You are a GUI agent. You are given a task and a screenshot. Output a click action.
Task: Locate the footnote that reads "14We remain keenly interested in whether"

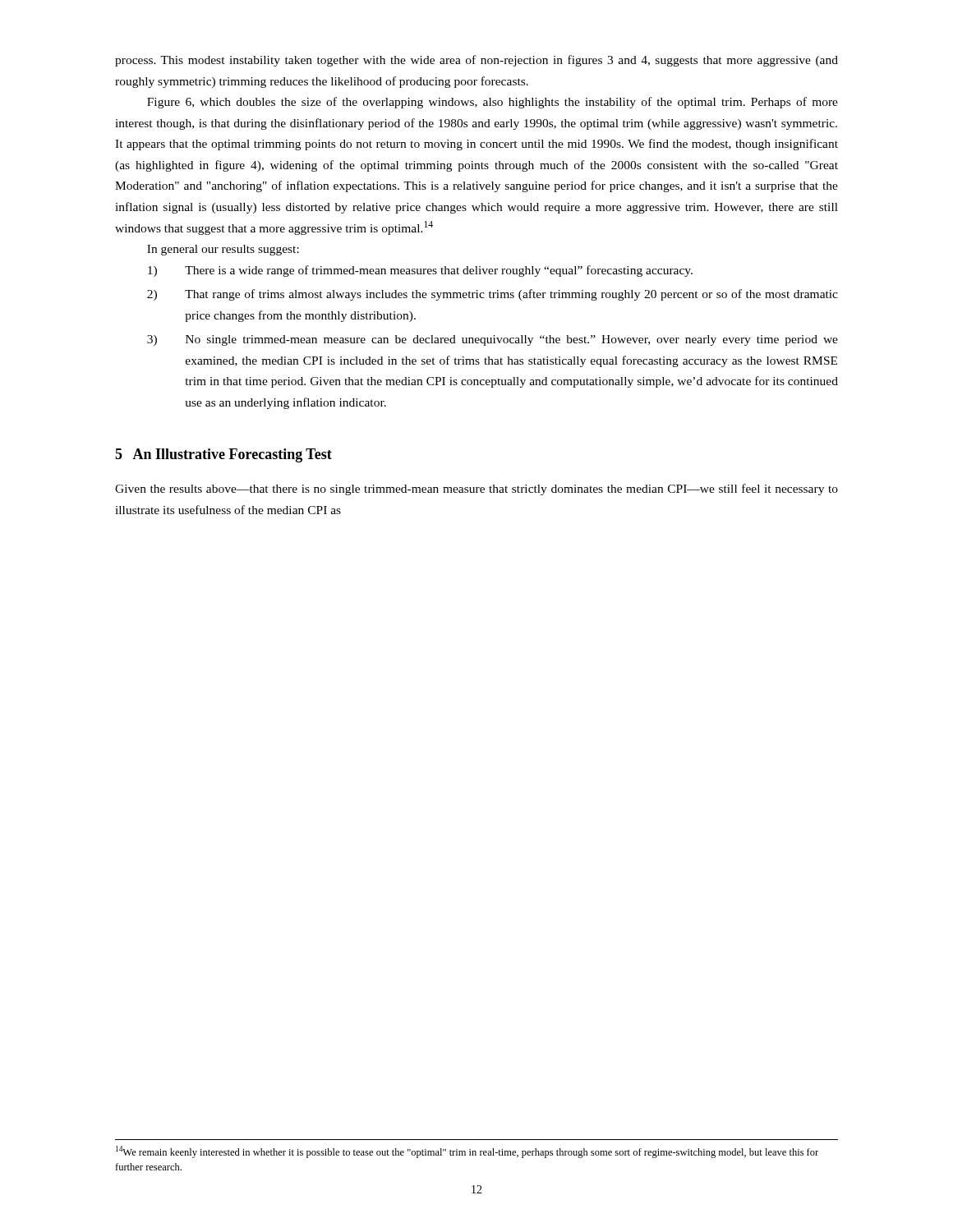(467, 1159)
